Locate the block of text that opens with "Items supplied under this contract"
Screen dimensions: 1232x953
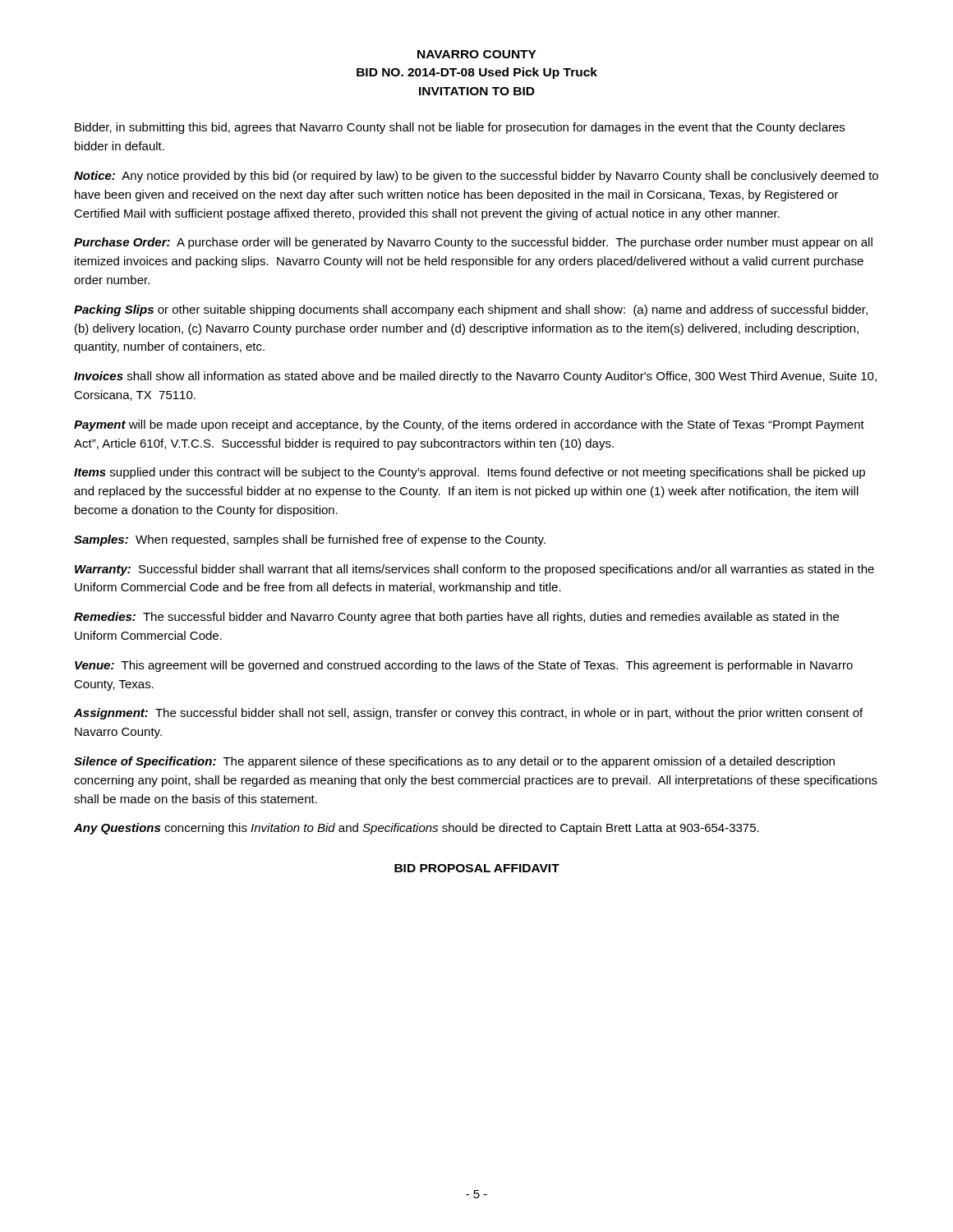click(470, 491)
